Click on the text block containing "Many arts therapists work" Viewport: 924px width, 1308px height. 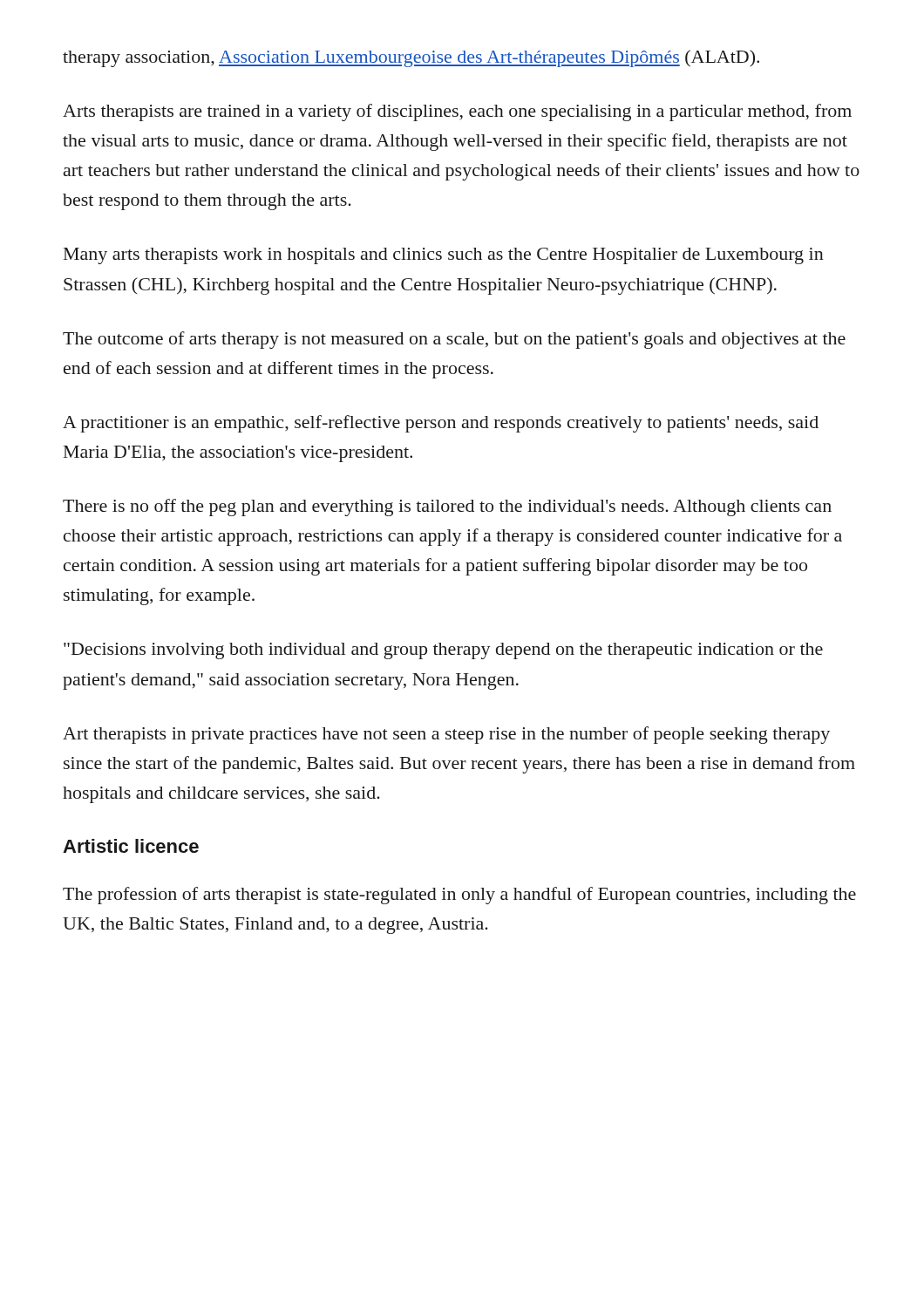pyautogui.click(x=443, y=269)
